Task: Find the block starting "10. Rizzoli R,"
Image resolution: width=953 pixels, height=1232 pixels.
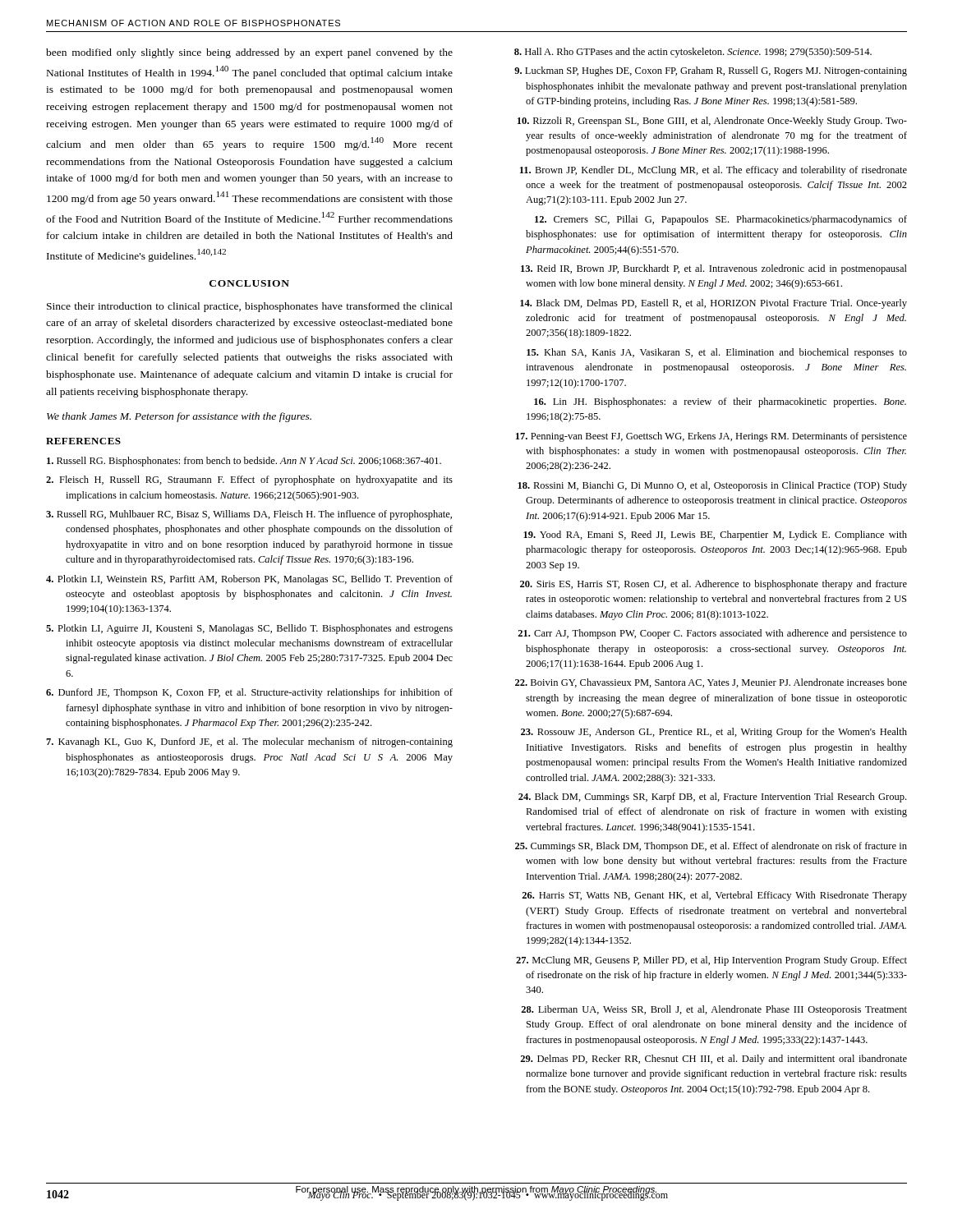Action: point(704,135)
